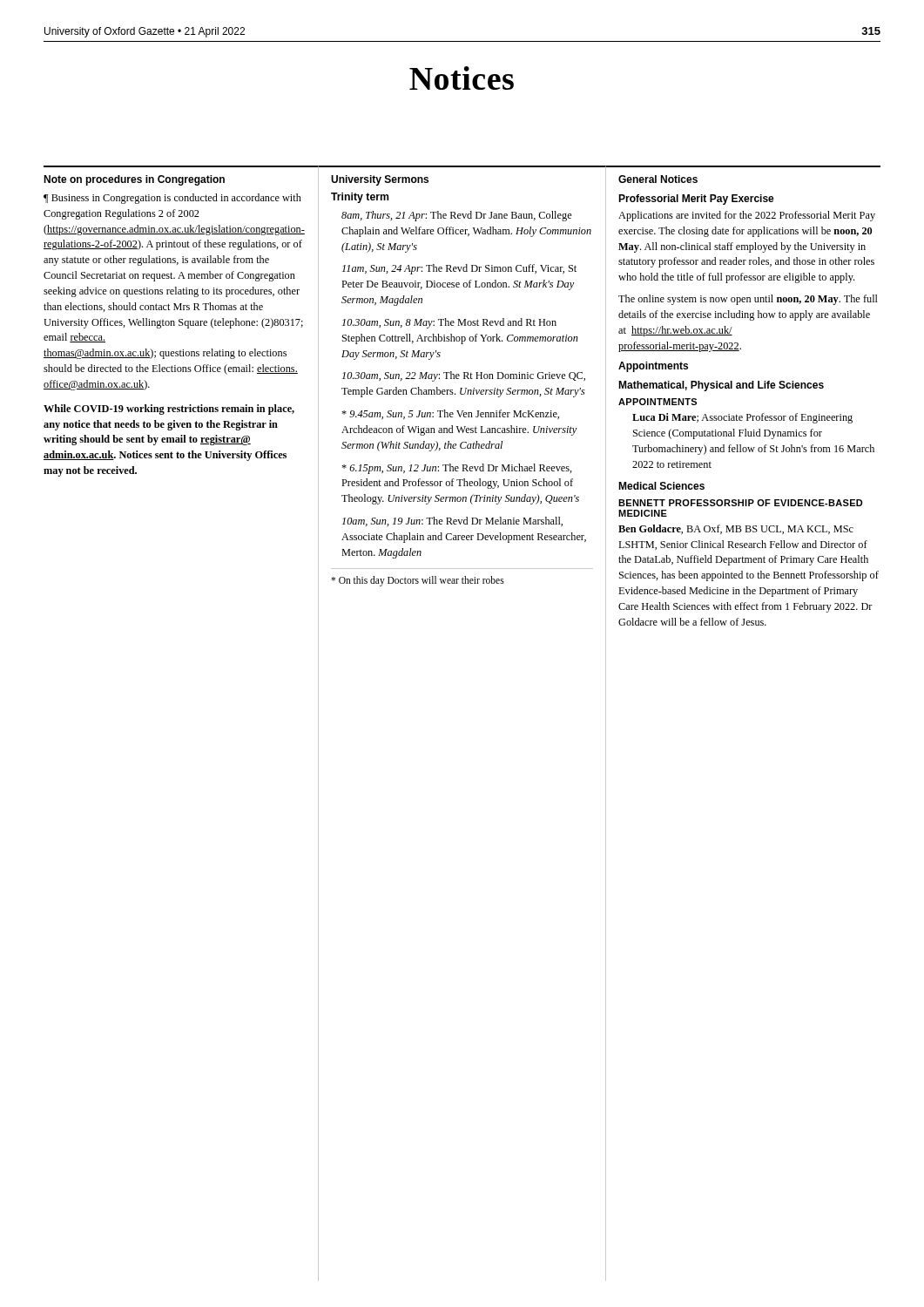This screenshot has height=1307, width=924.
Task: Locate the text block starting "University Sermons"
Action: coord(380,180)
